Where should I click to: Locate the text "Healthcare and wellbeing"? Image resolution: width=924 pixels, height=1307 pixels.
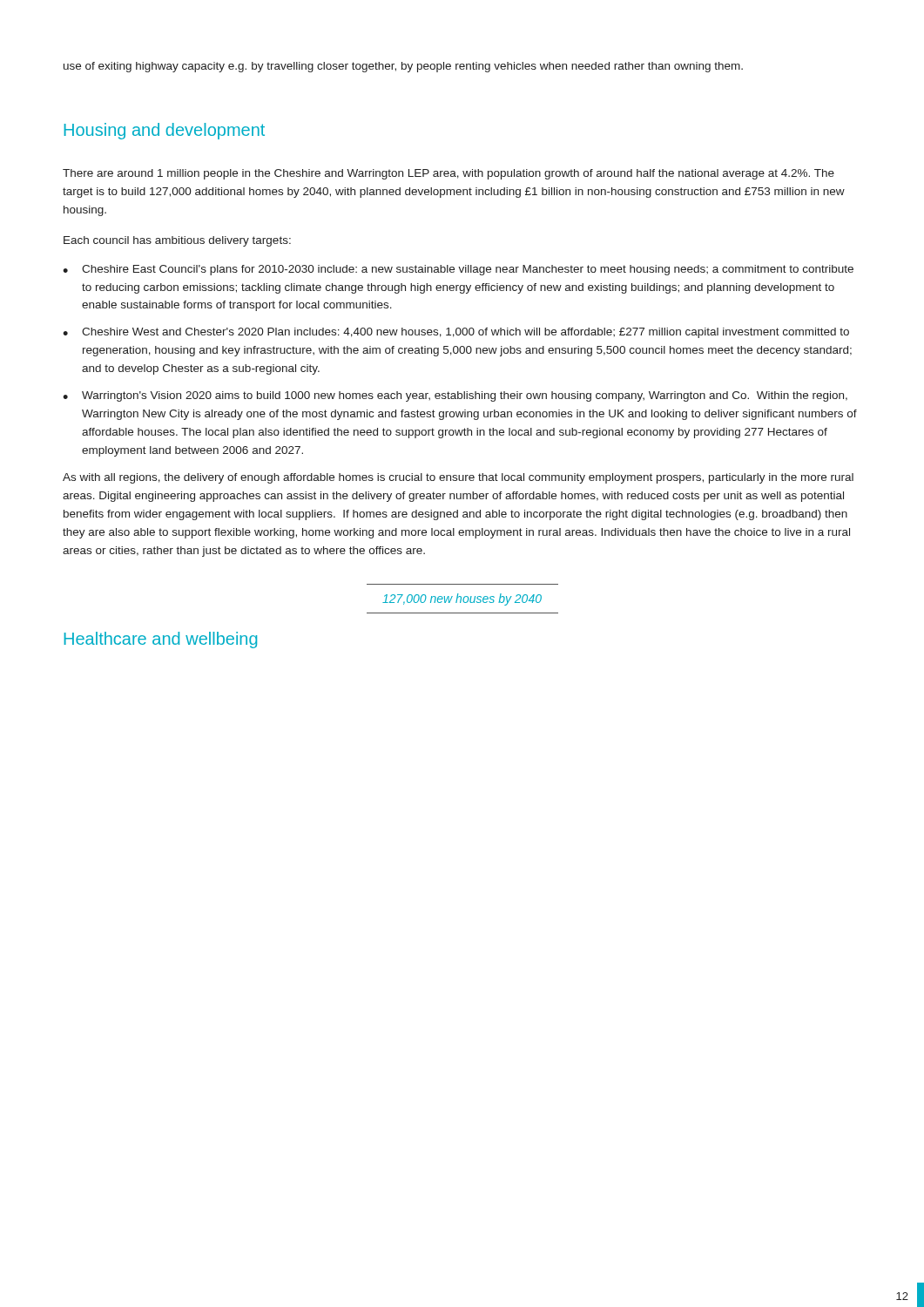pyautogui.click(x=160, y=640)
